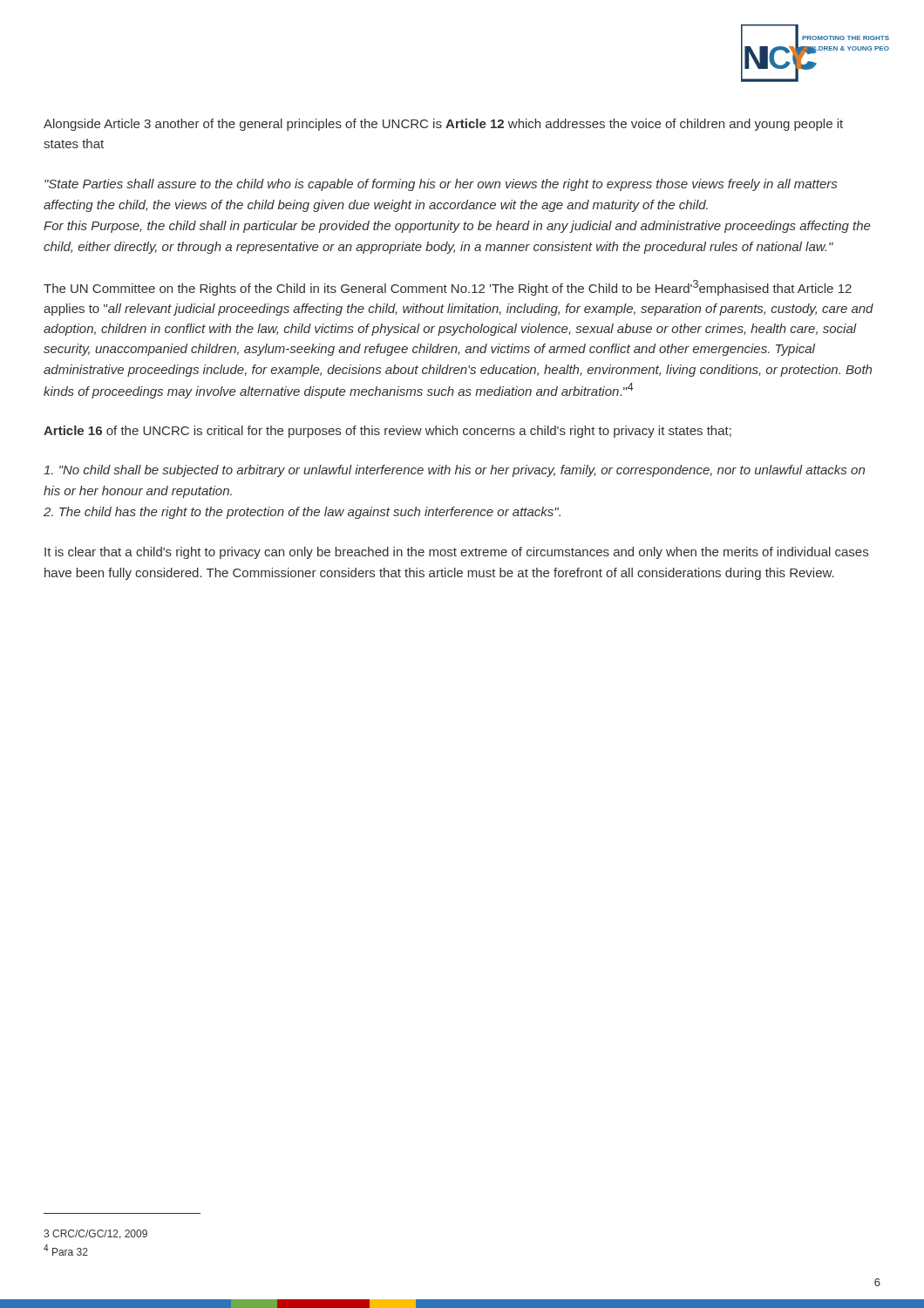924x1308 pixels.
Task: Select the passage starting ""State Parties shall assure to the child who"
Action: coord(457,215)
